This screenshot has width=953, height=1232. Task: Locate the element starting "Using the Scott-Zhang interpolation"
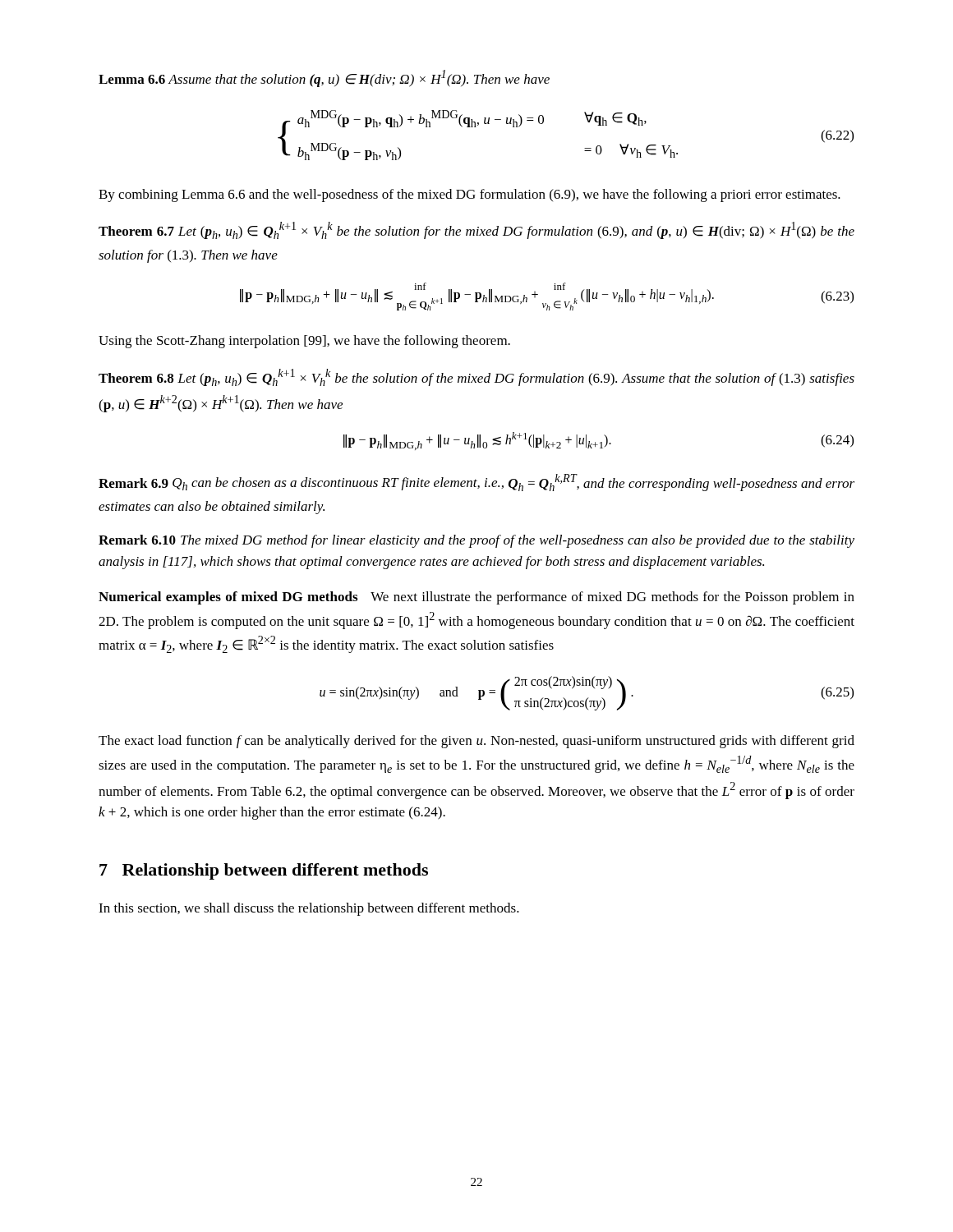tap(305, 341)
